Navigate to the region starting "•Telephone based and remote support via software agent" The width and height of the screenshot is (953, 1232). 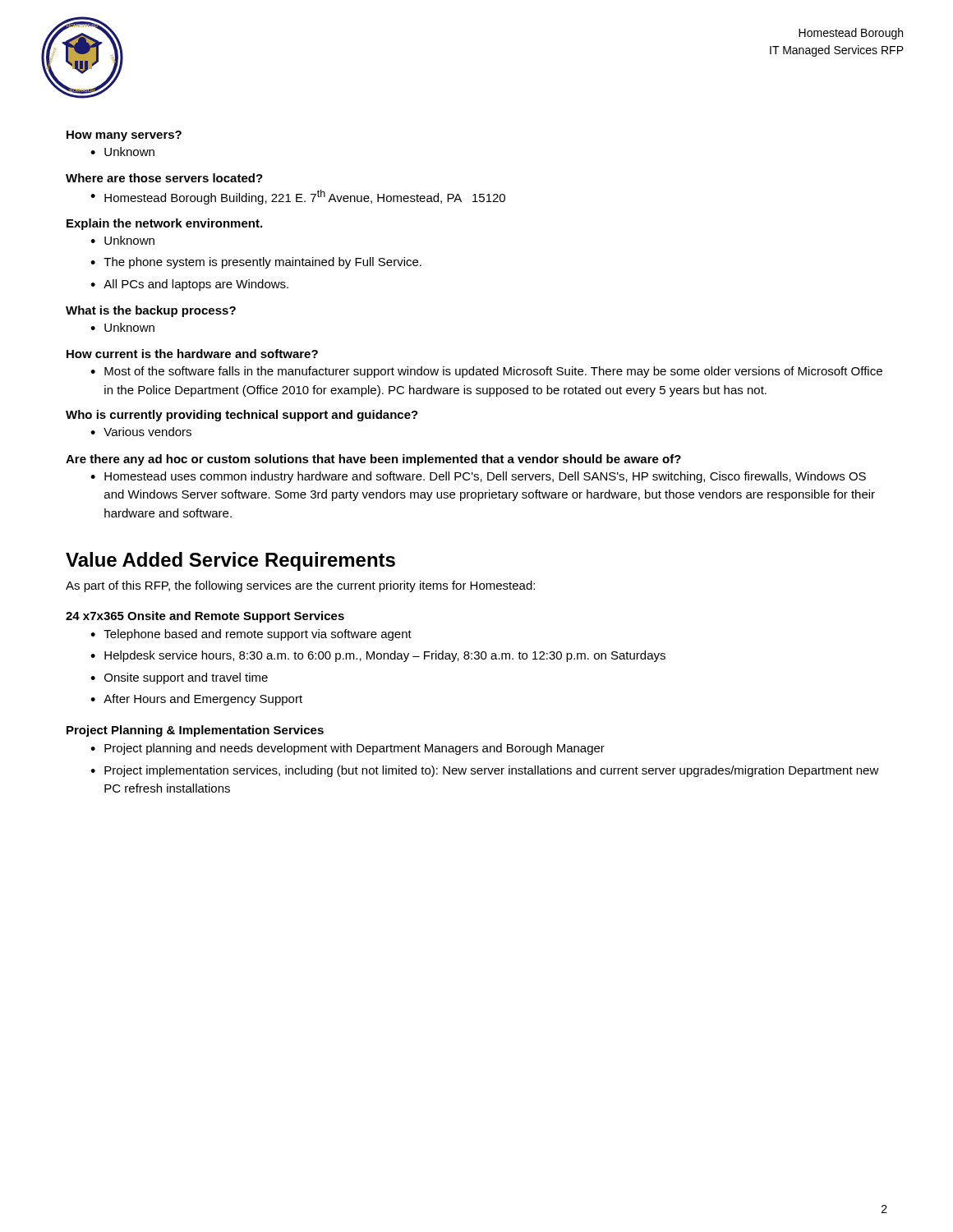coord(251,635)
